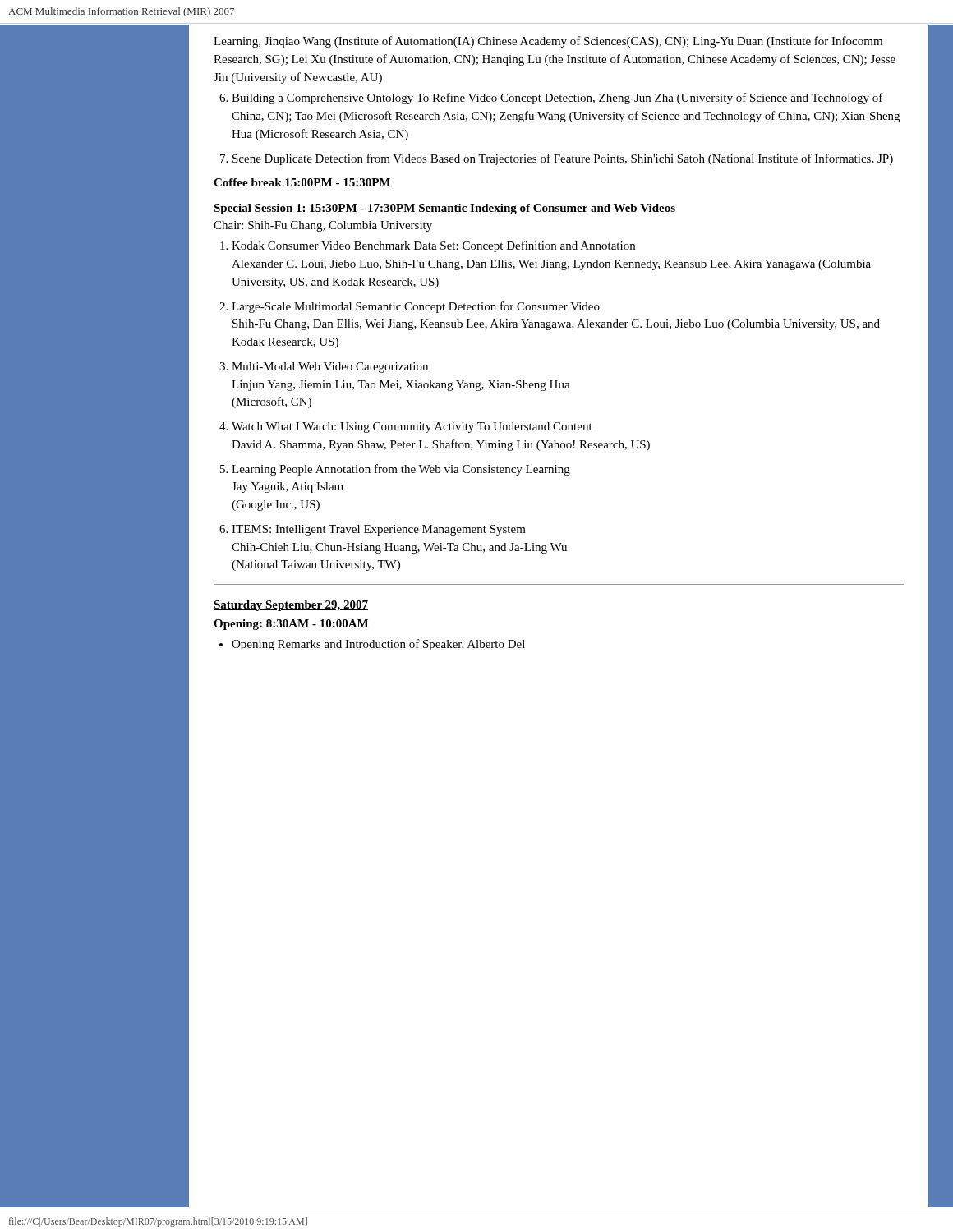Click on the text starting "Scene Duplicate Detection from Videos"
Viewport: 953px width, 1232px height.
click(562, 158)
